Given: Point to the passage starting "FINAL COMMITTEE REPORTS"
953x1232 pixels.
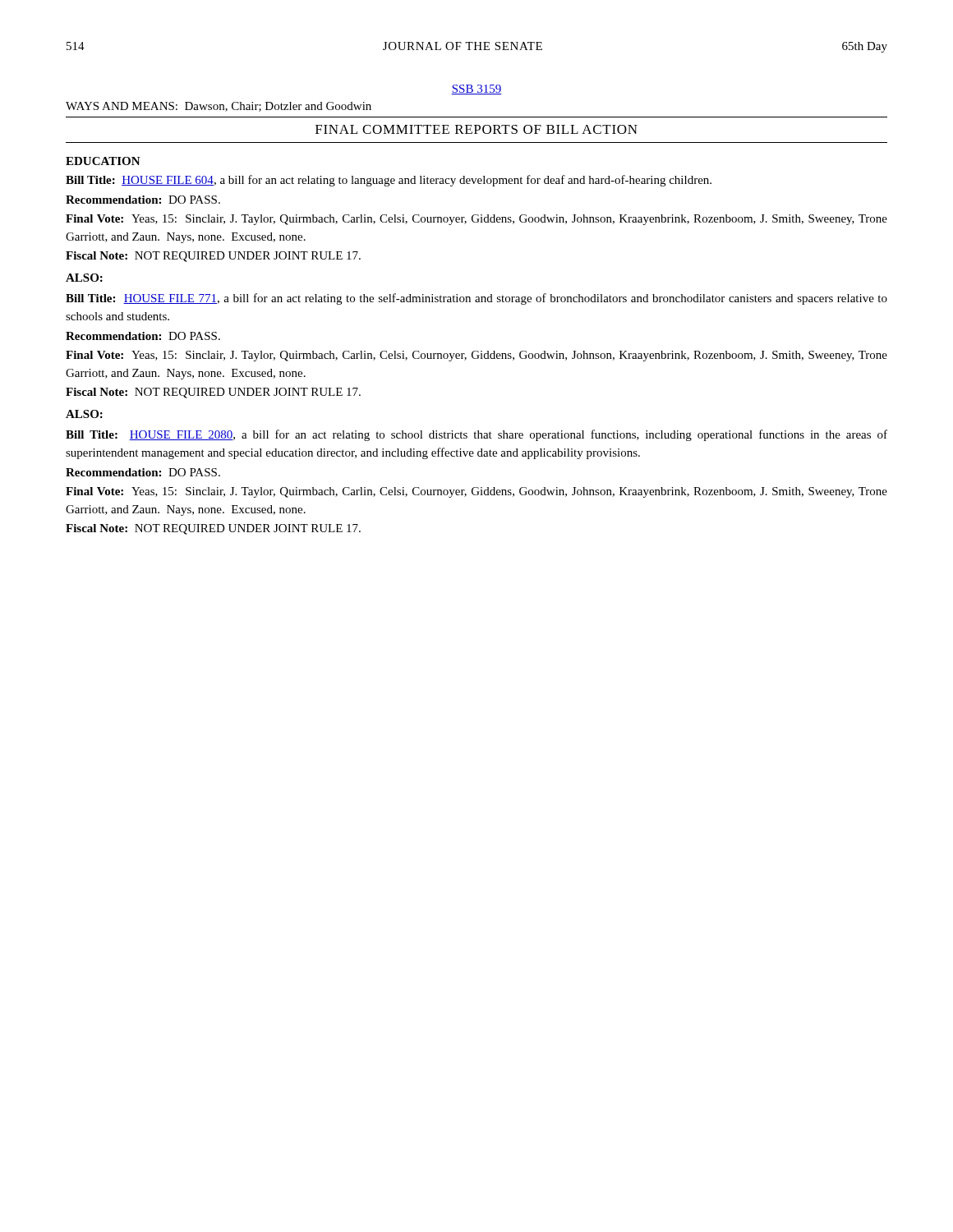Looking at the screenshot, I should (476, 129).
